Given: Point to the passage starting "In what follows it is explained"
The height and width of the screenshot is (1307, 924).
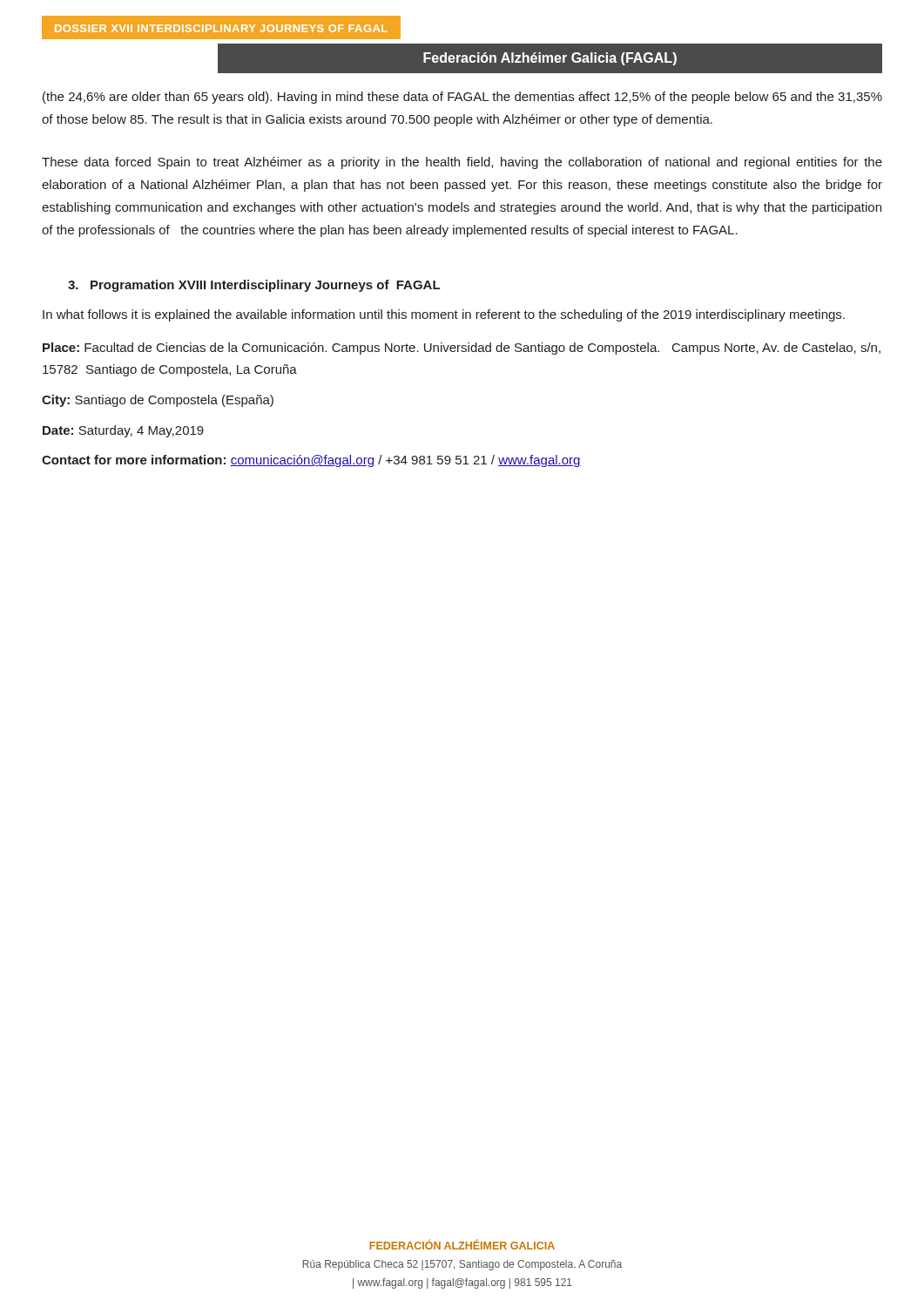Looking at the screenshot, I should tap(444, 314).
